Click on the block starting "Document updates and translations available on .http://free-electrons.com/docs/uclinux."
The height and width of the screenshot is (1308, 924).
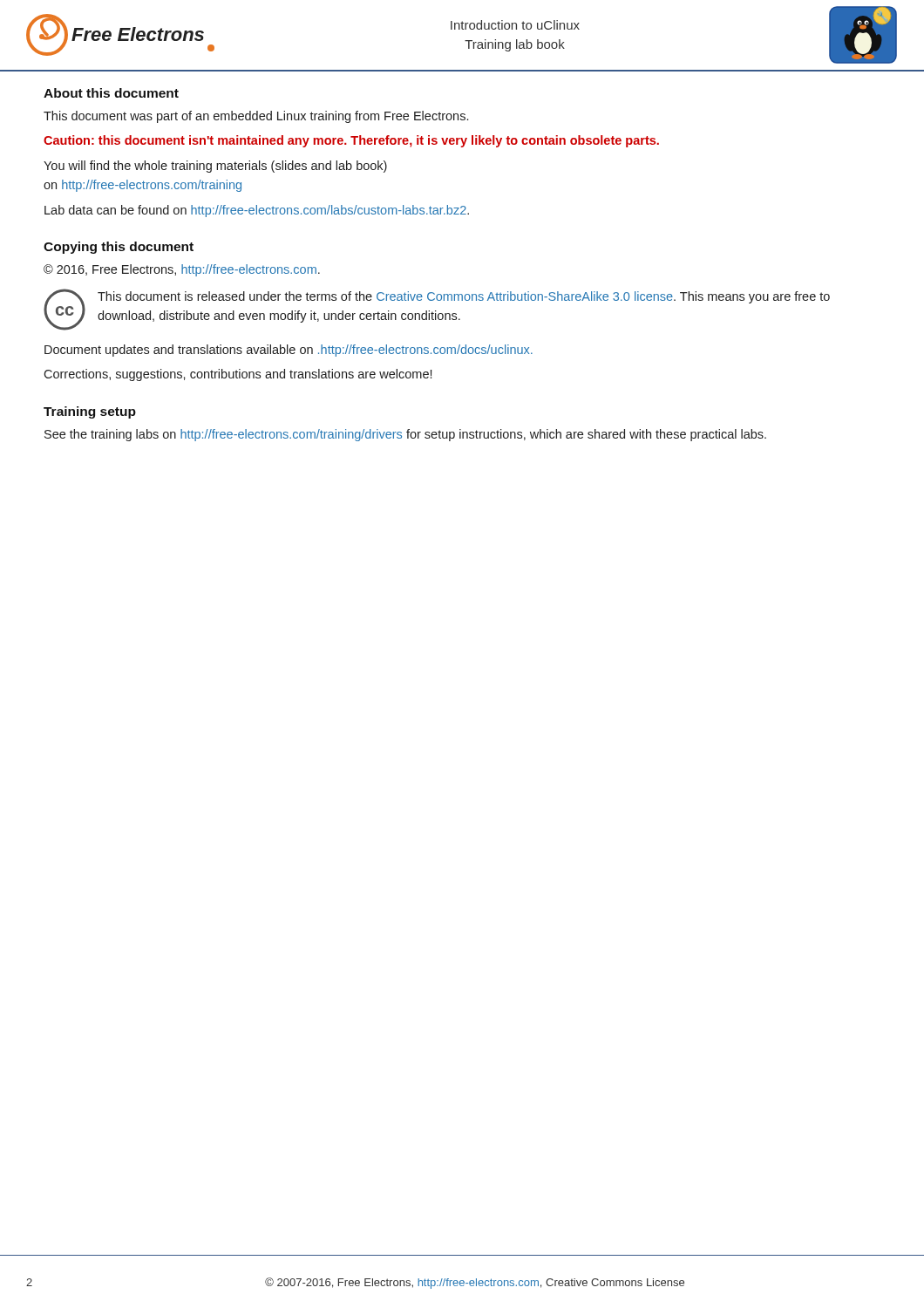coord(288,349)
